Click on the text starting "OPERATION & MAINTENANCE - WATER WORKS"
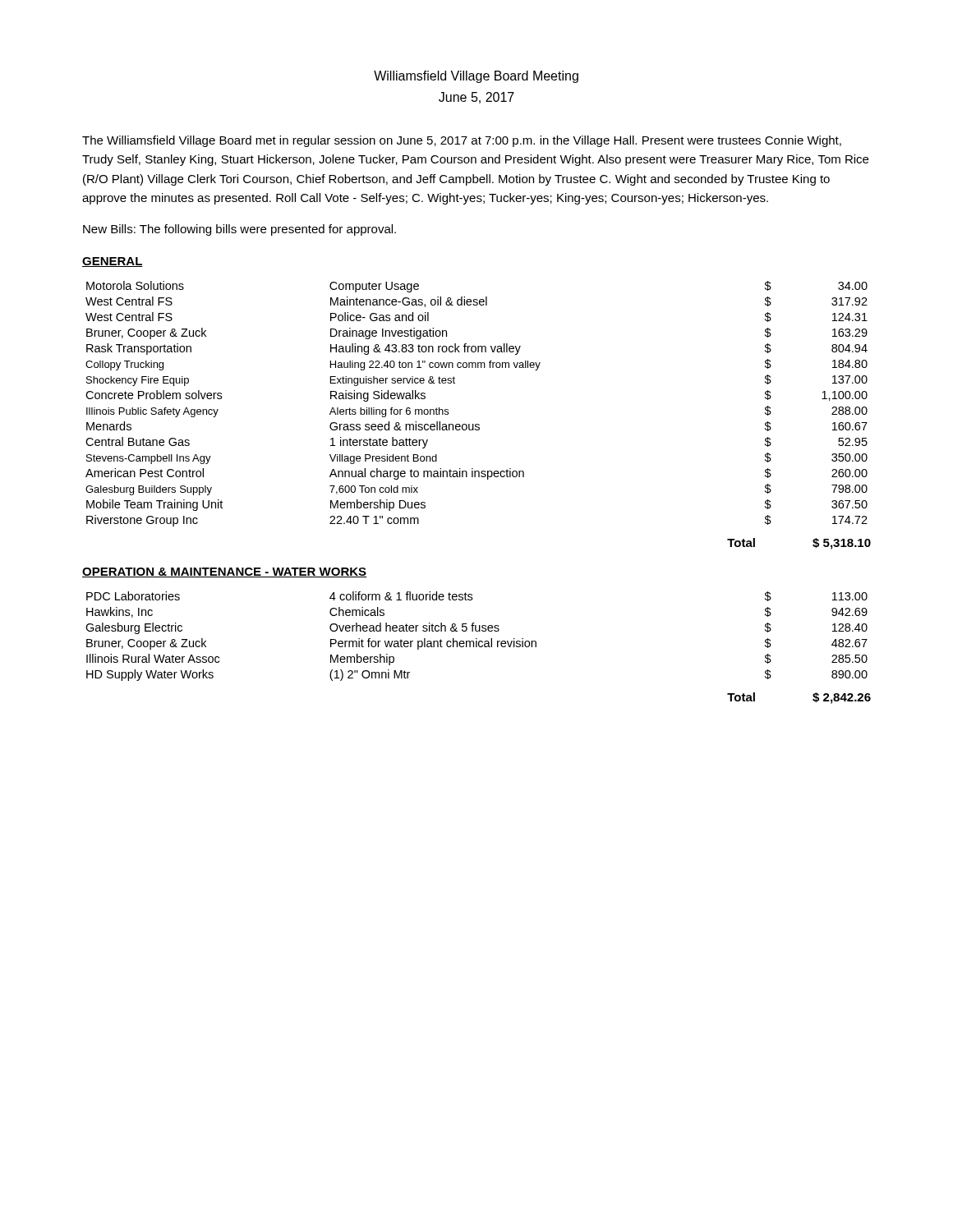The image size is (953, 1232). click(x=224, y=571)
